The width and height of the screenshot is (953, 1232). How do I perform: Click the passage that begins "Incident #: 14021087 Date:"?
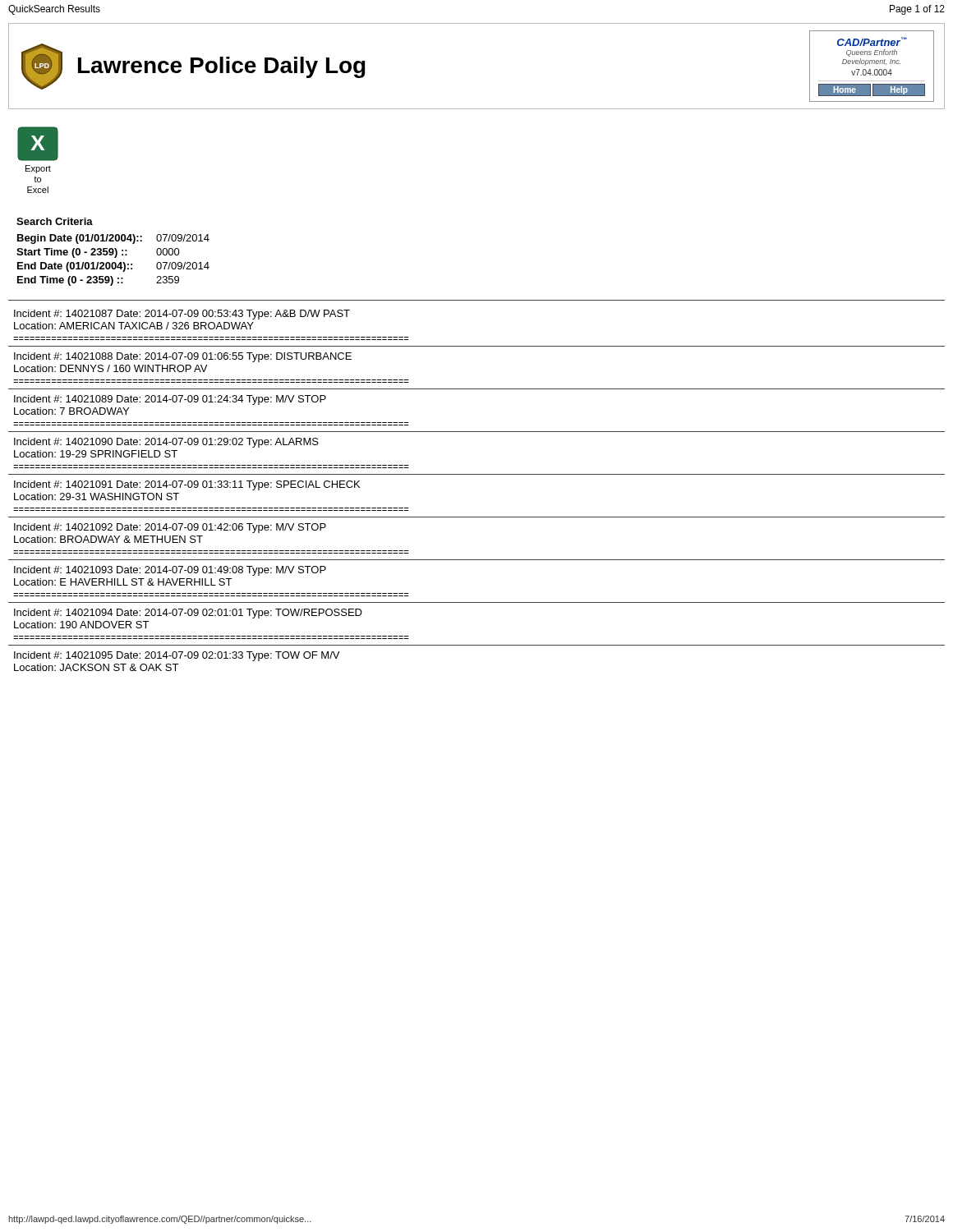click(x=182, y=315)
